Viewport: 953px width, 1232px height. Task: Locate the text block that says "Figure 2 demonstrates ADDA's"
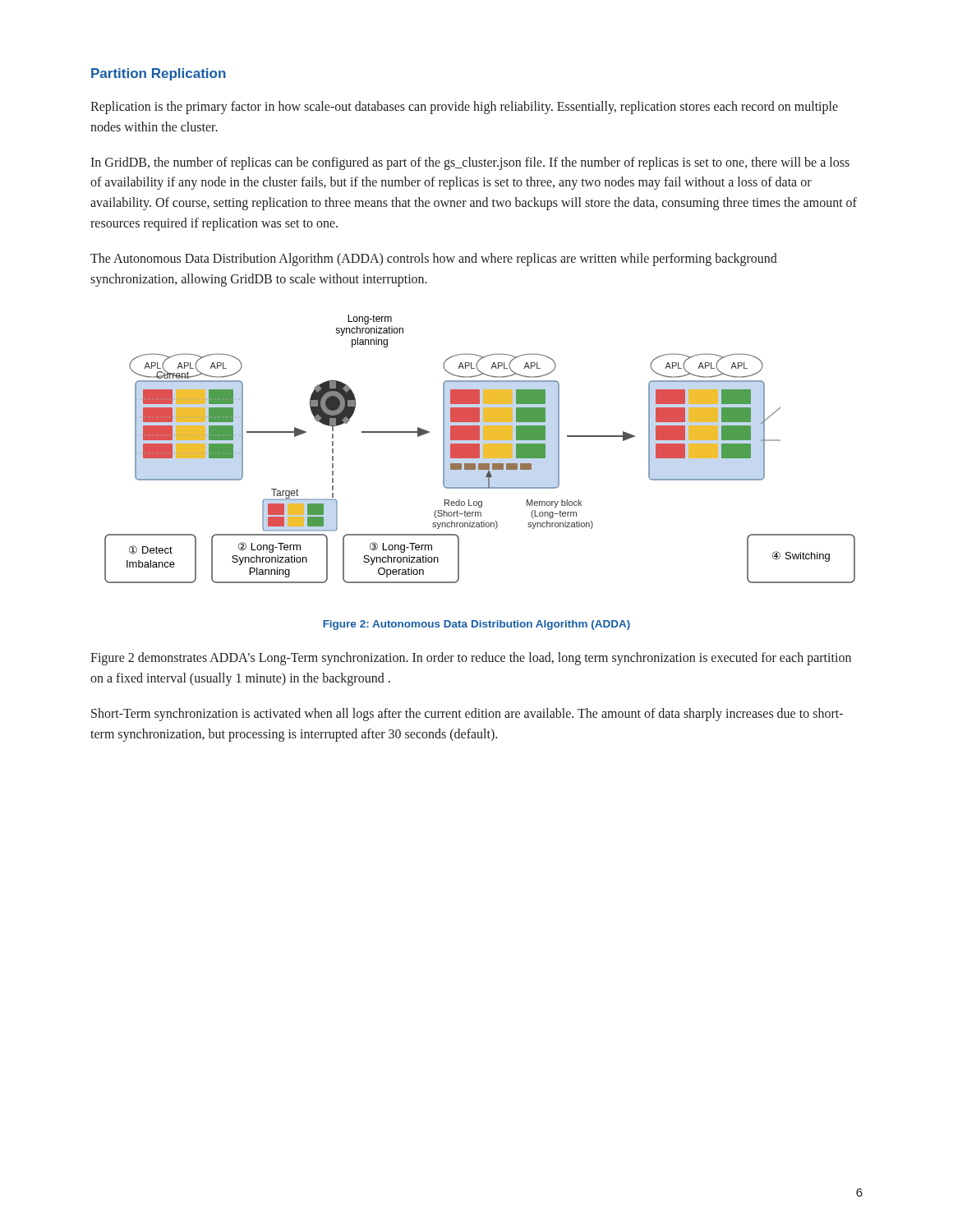pyautogui.click(x=471, y=668)
